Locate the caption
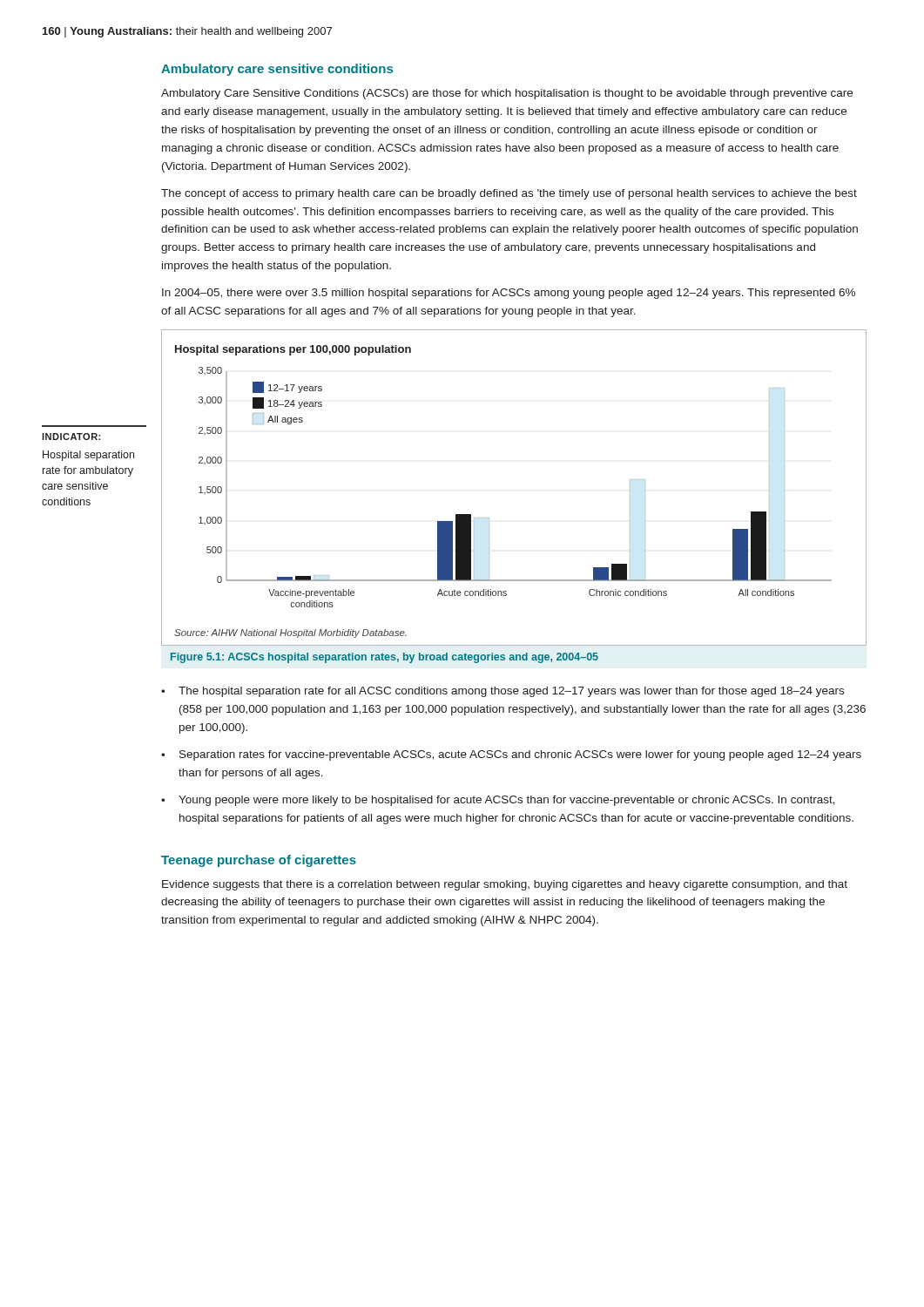 [384, 657]
